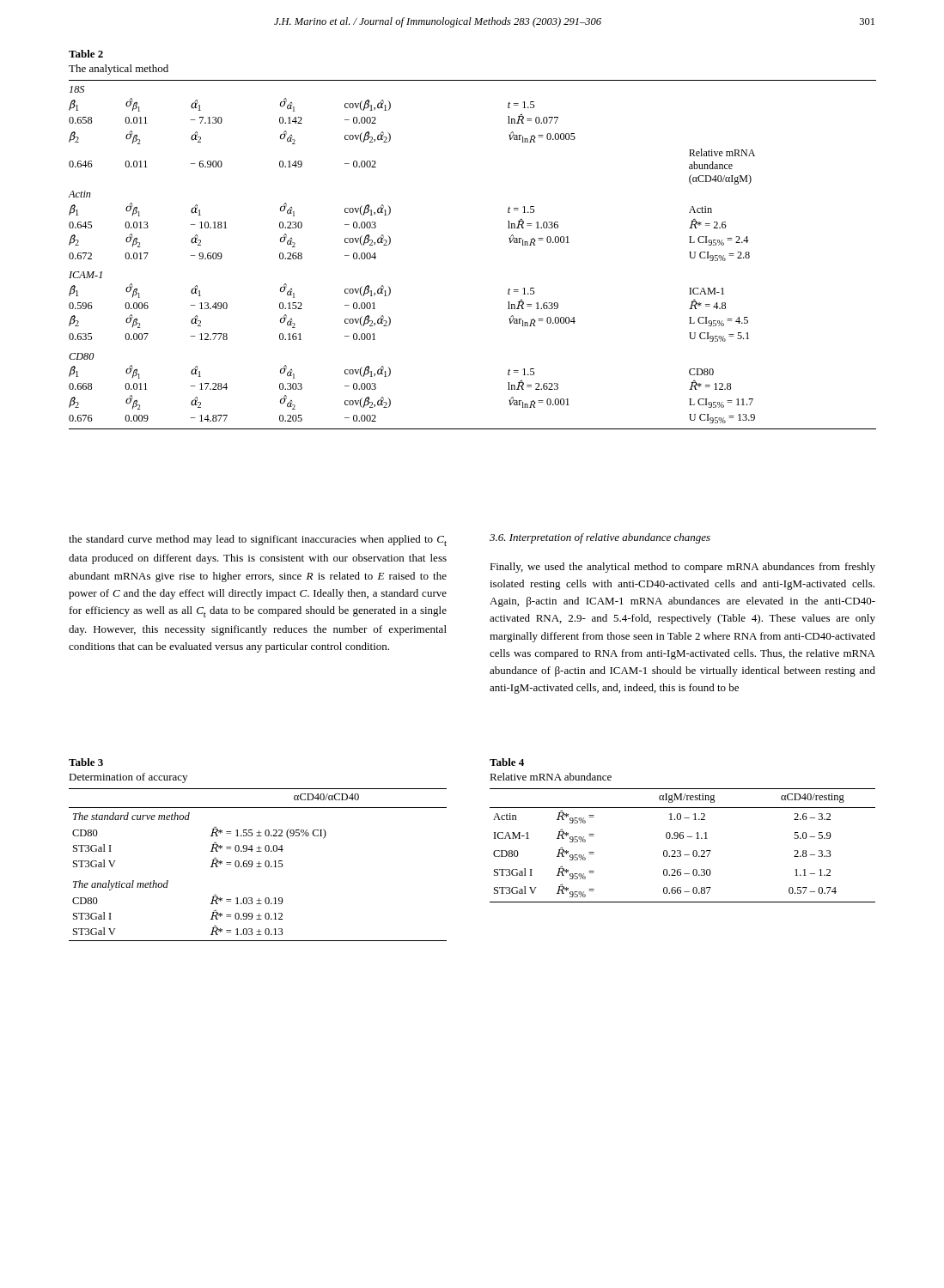Find a section header

pos(600,537)
